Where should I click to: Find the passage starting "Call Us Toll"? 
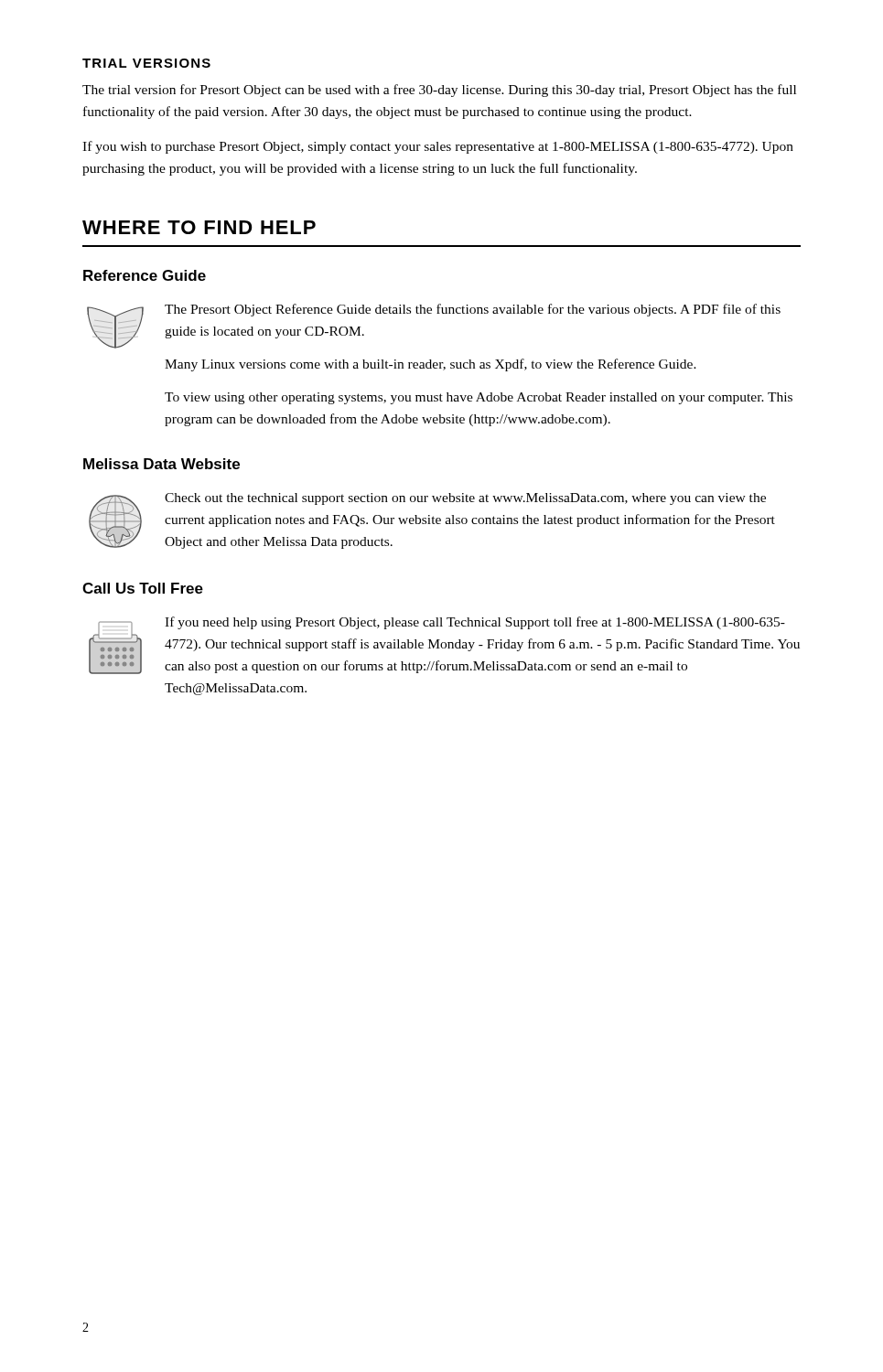tap(143, 588)
